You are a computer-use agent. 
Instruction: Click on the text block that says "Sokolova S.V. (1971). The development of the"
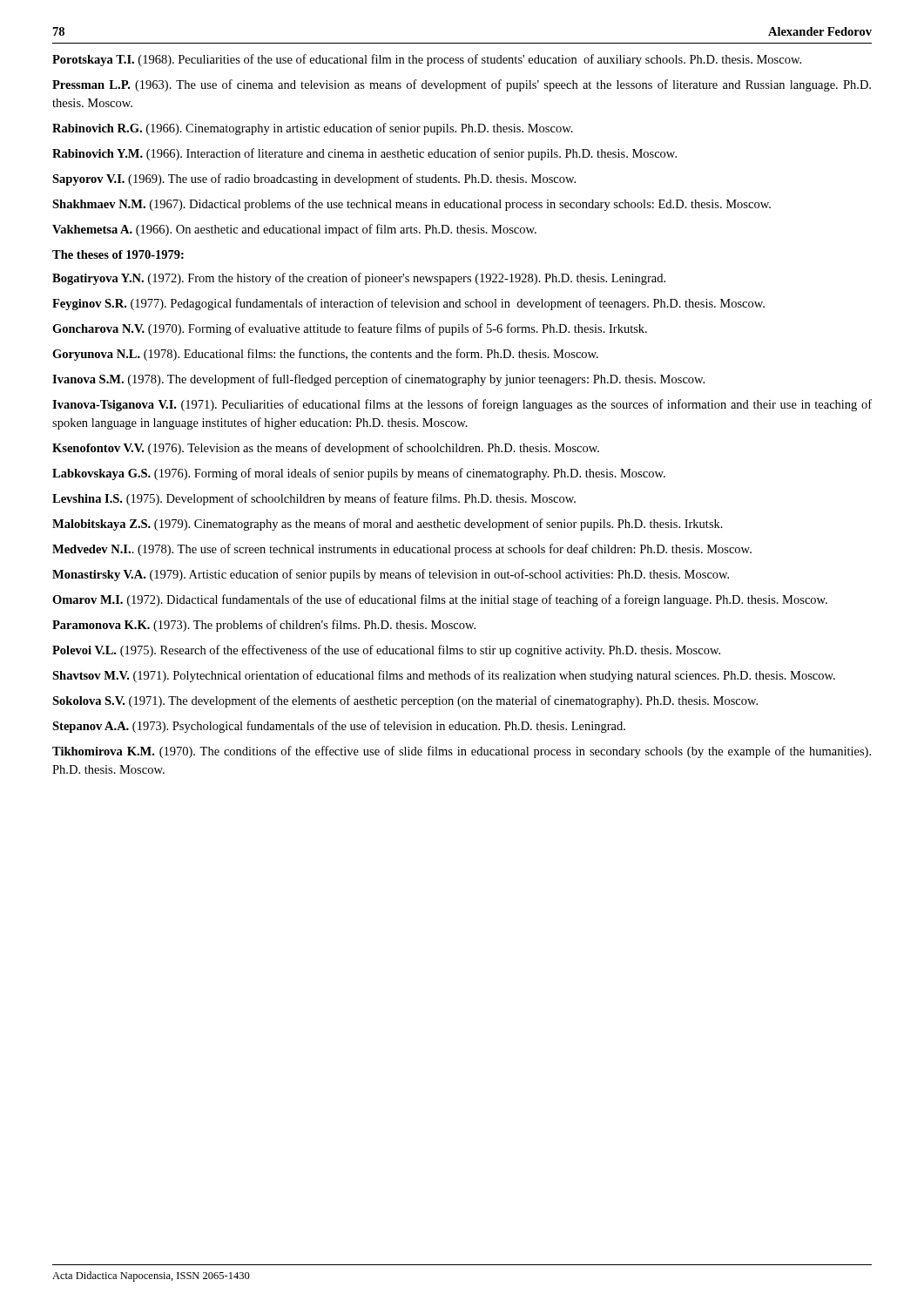point(405,701)
